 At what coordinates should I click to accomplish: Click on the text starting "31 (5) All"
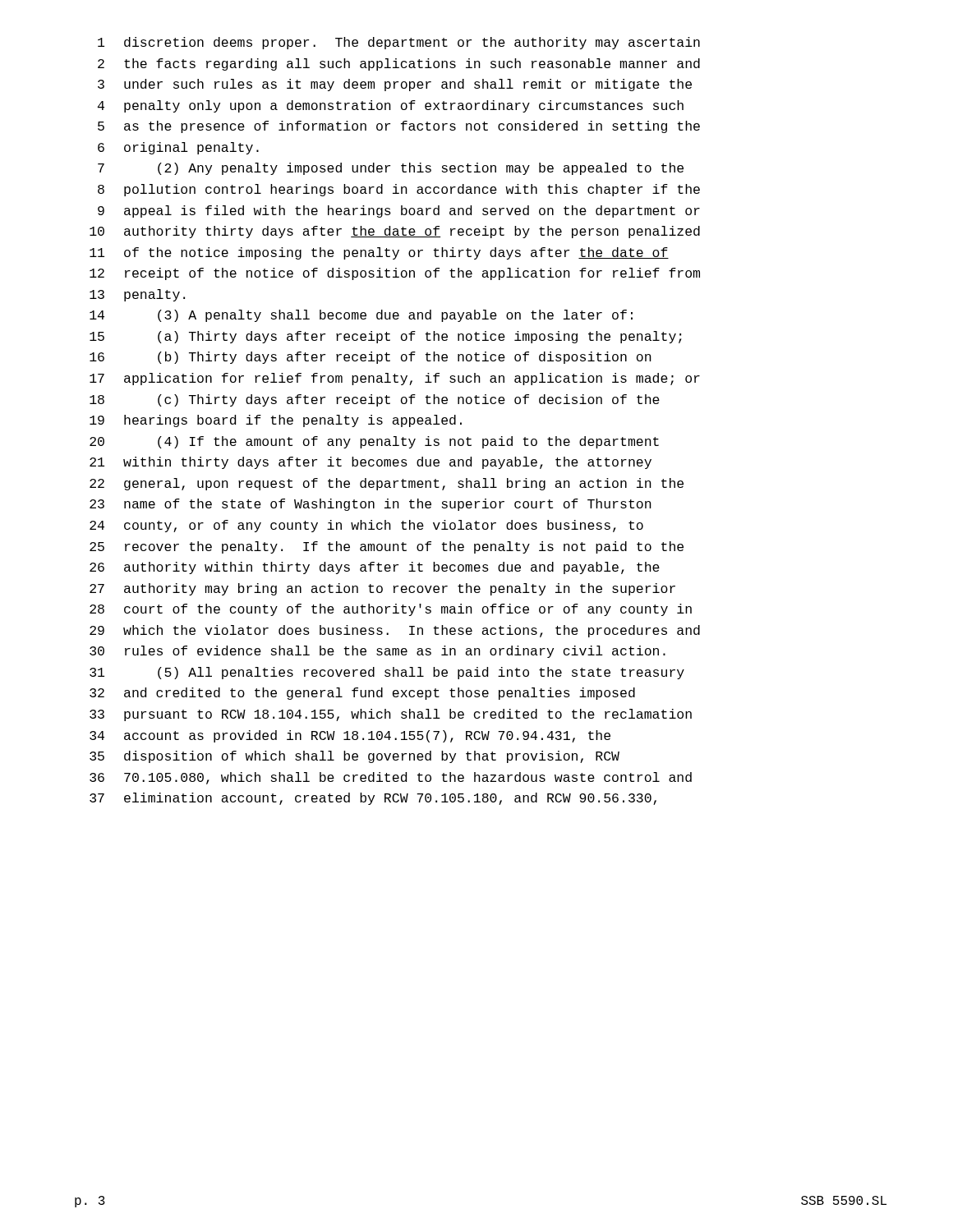click(x=481, y=736)
